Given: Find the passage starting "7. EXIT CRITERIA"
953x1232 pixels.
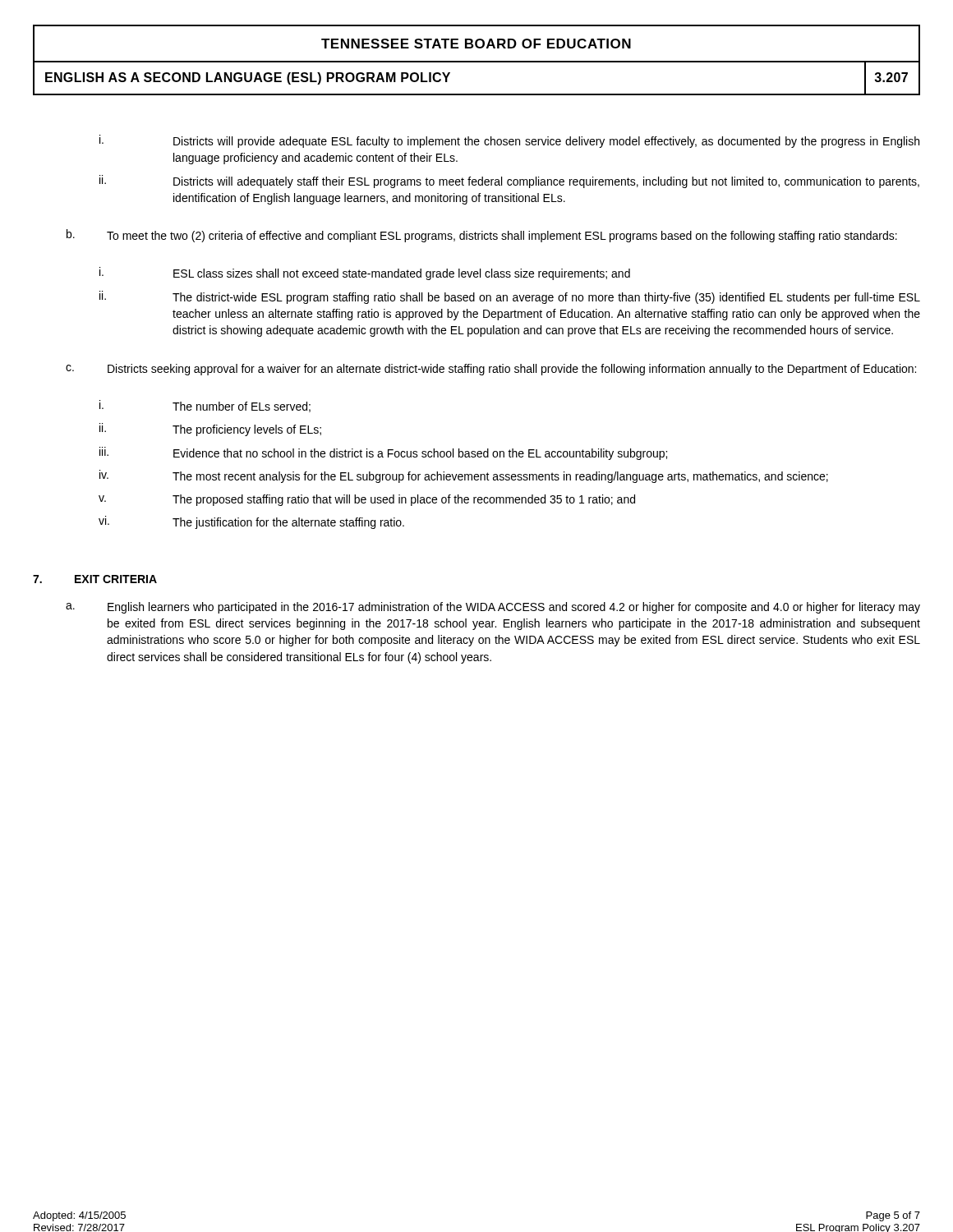Looking at the screenshot, I should (95, 579).
